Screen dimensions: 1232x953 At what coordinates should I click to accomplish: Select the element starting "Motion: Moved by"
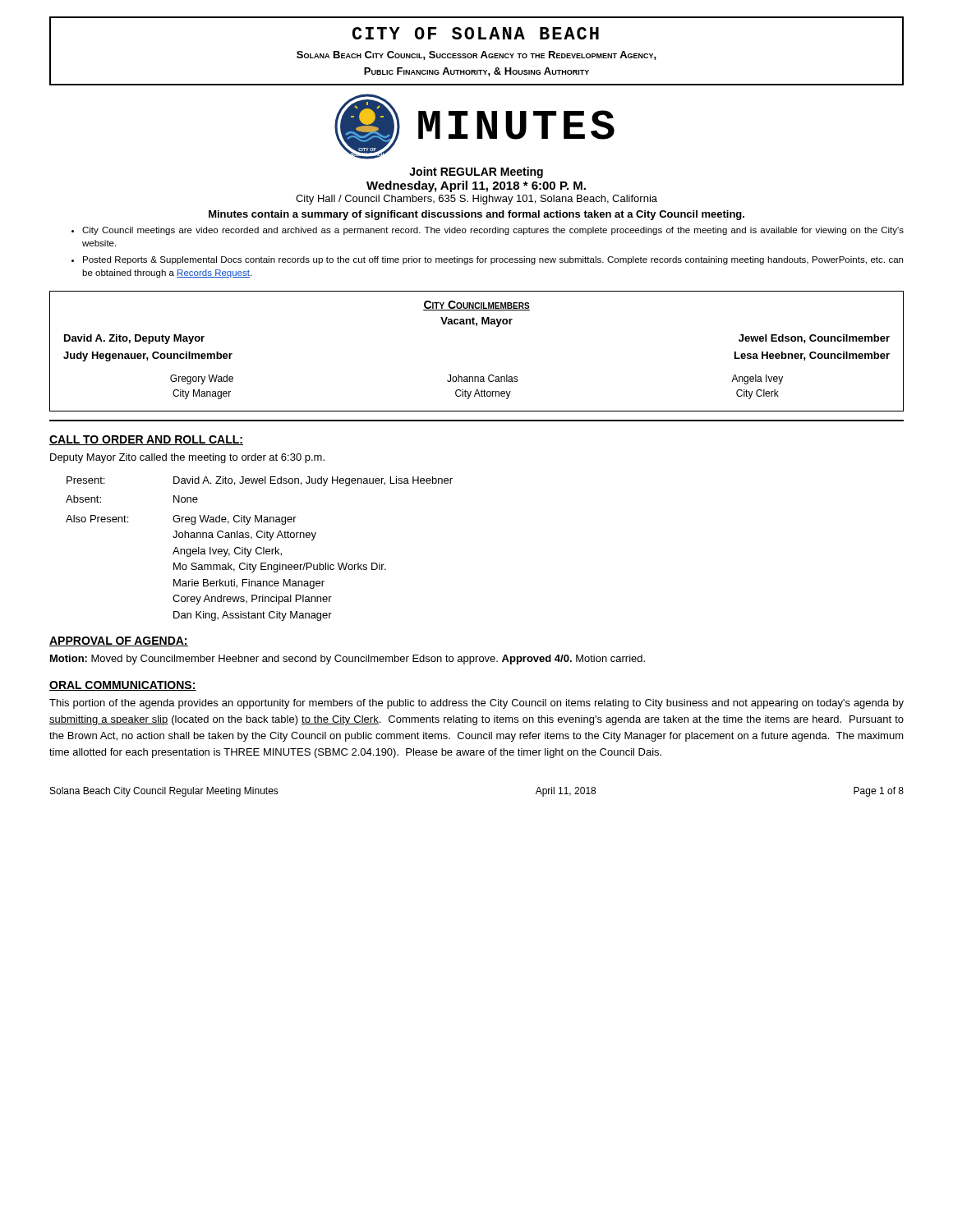(x=348, y=659)
